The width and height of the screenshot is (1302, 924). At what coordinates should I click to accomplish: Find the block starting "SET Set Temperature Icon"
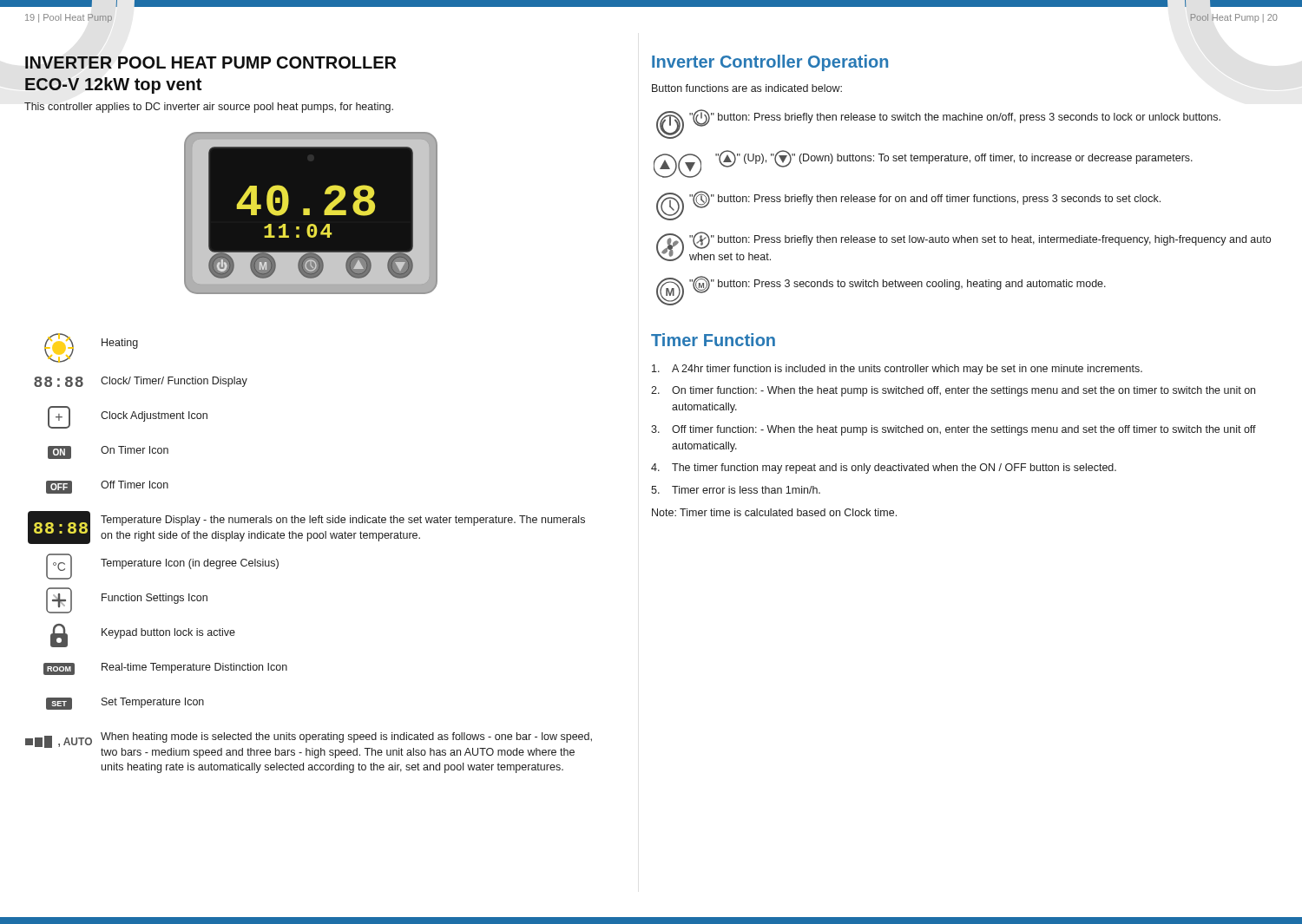coord(125,704)
